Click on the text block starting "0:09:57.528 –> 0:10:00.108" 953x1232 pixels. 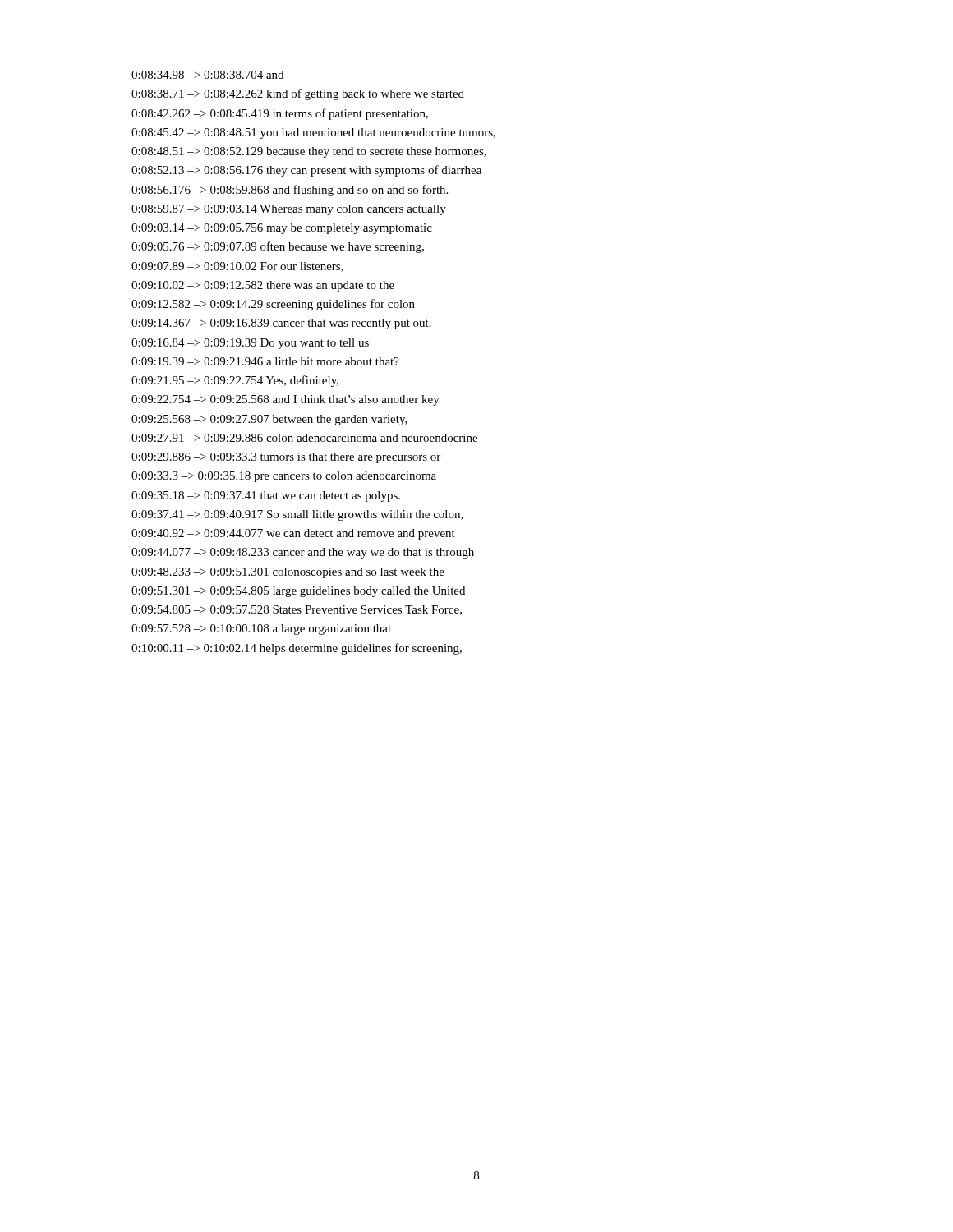tap(261, 629)
